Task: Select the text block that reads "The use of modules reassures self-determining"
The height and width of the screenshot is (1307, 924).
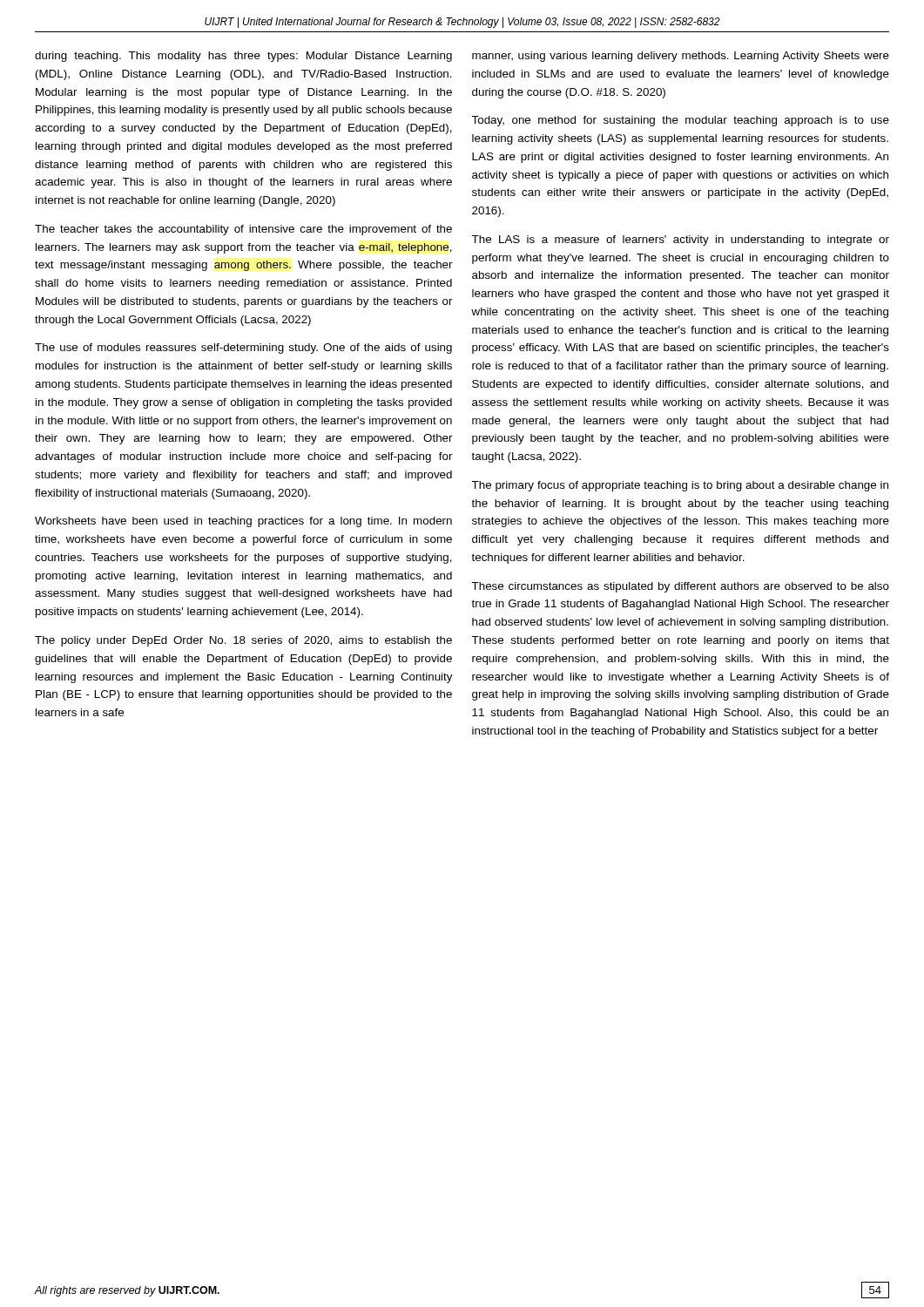Action: coord(244,421)
